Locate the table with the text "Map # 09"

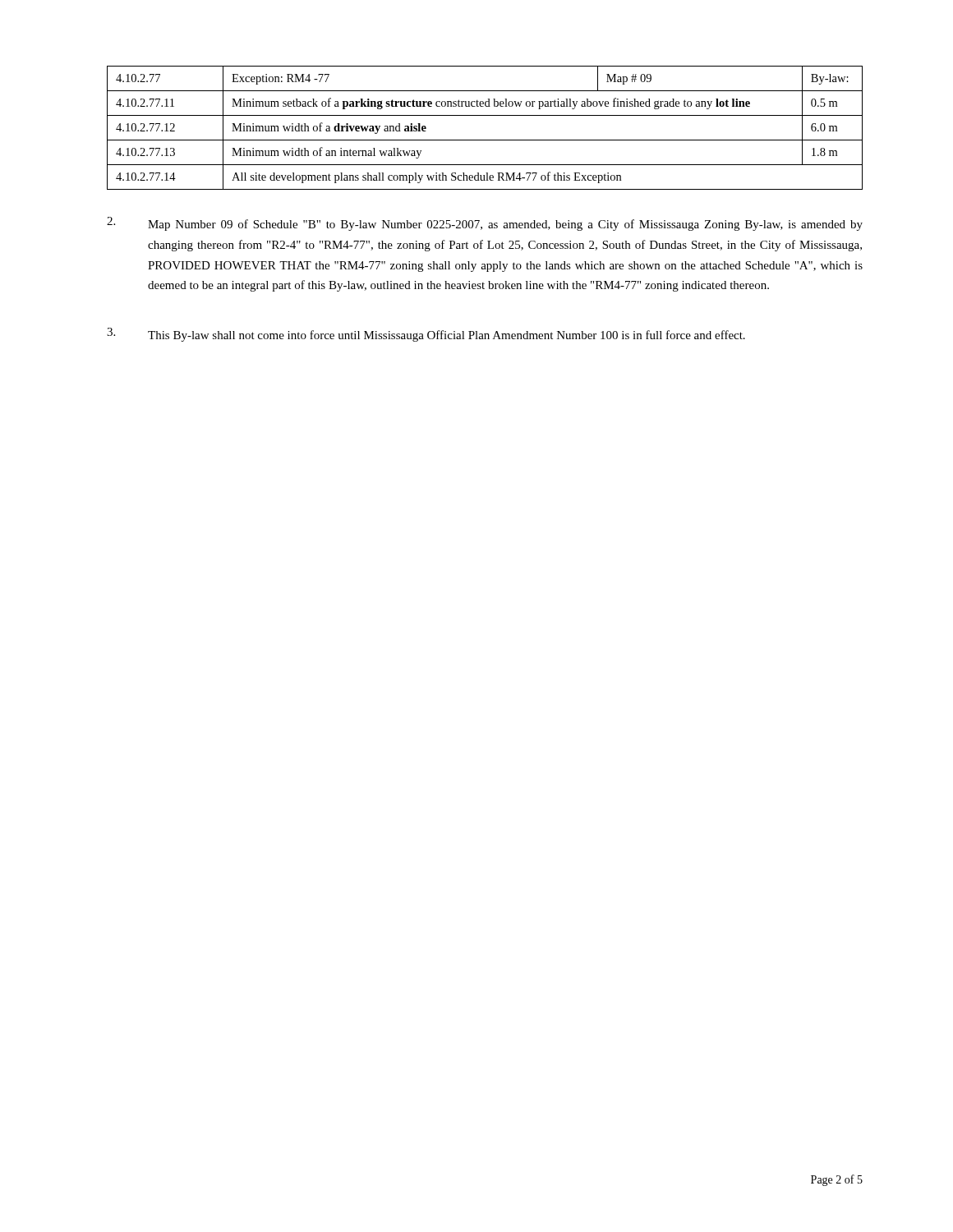485,128
